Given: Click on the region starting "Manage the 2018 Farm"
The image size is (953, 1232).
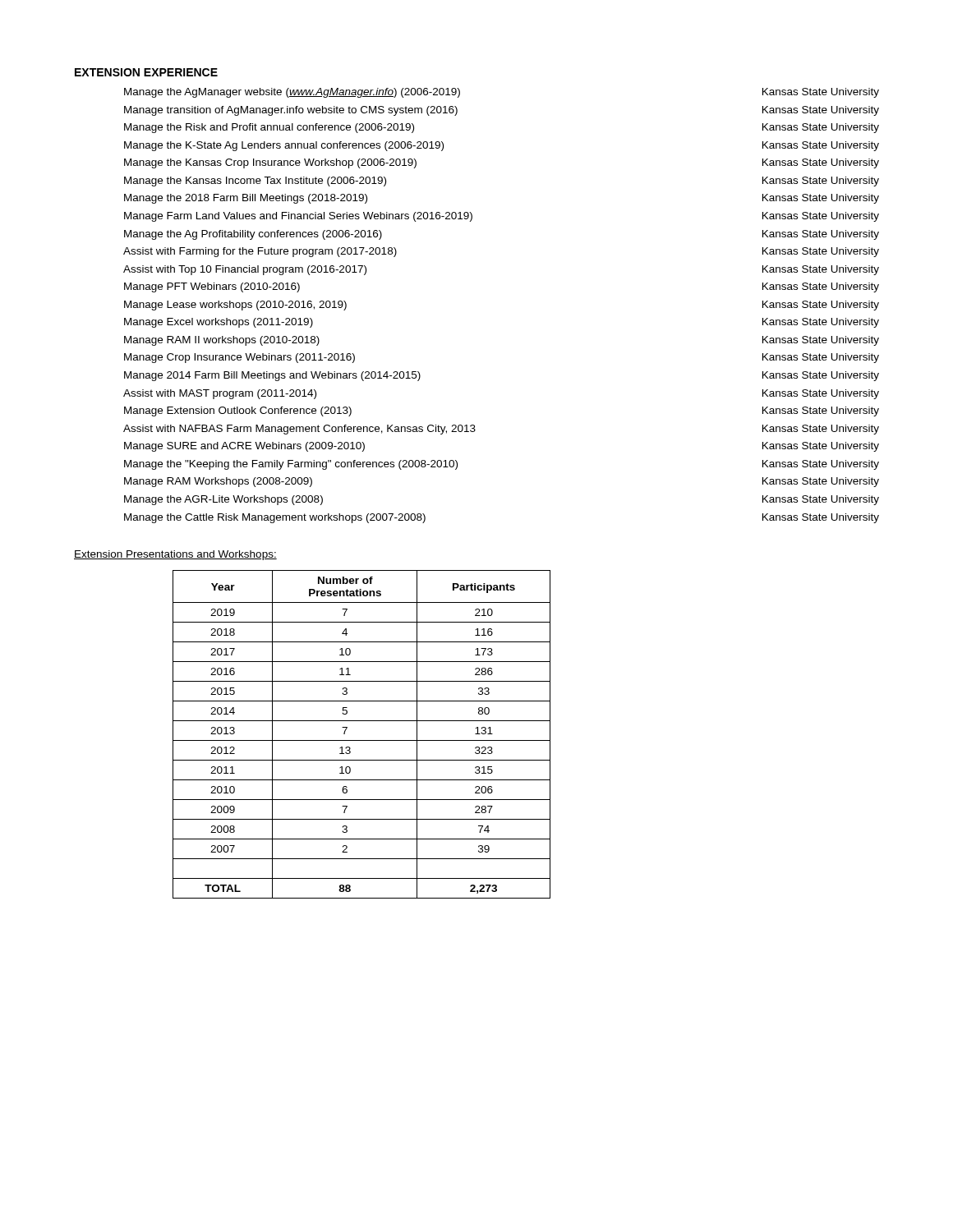Looking at the screenshot, I should (245, 198).
